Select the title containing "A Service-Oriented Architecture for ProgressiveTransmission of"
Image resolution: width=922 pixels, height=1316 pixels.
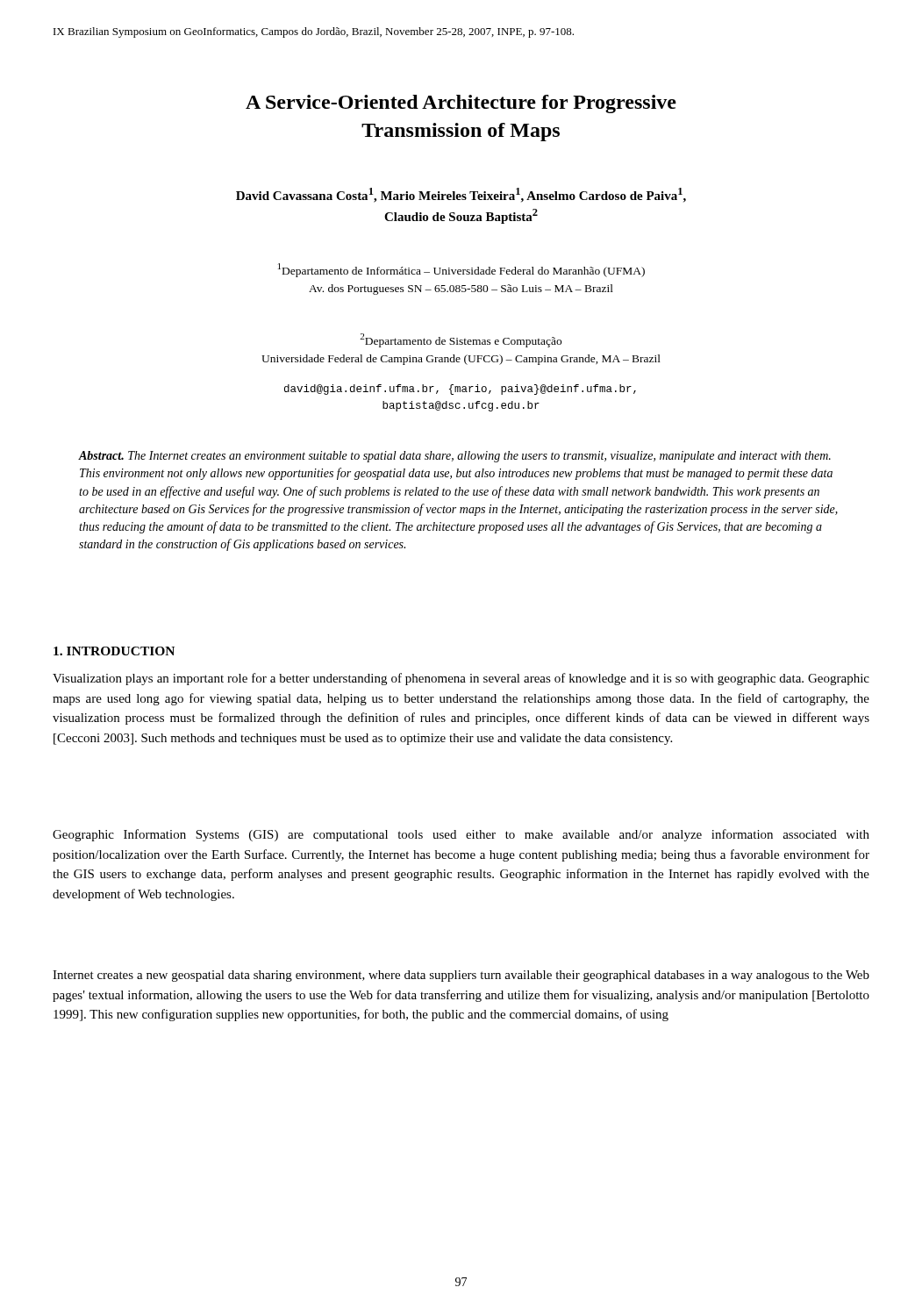click(x=461, y=116)
